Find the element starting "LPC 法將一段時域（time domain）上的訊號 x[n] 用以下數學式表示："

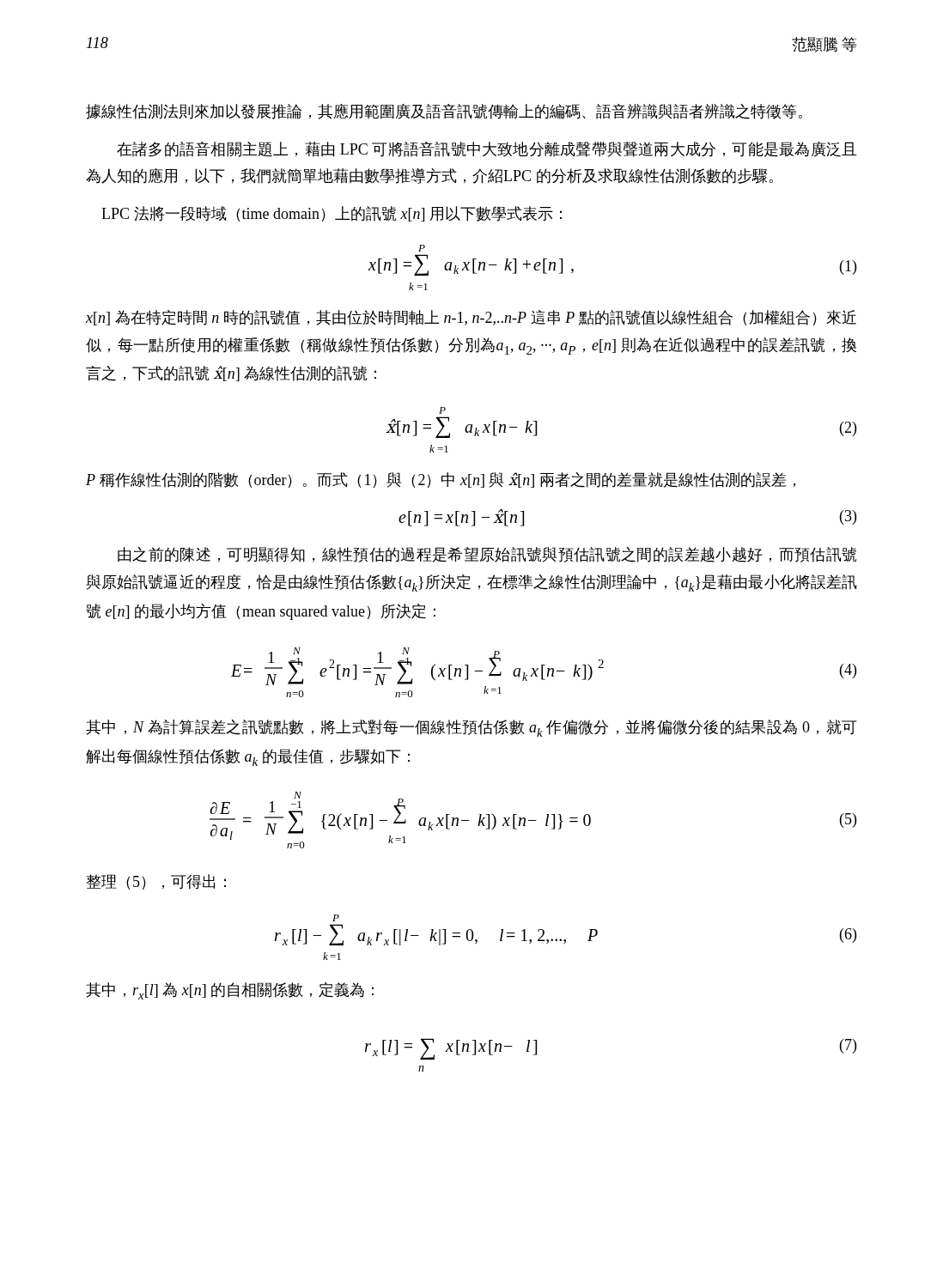tap(472, 214)
